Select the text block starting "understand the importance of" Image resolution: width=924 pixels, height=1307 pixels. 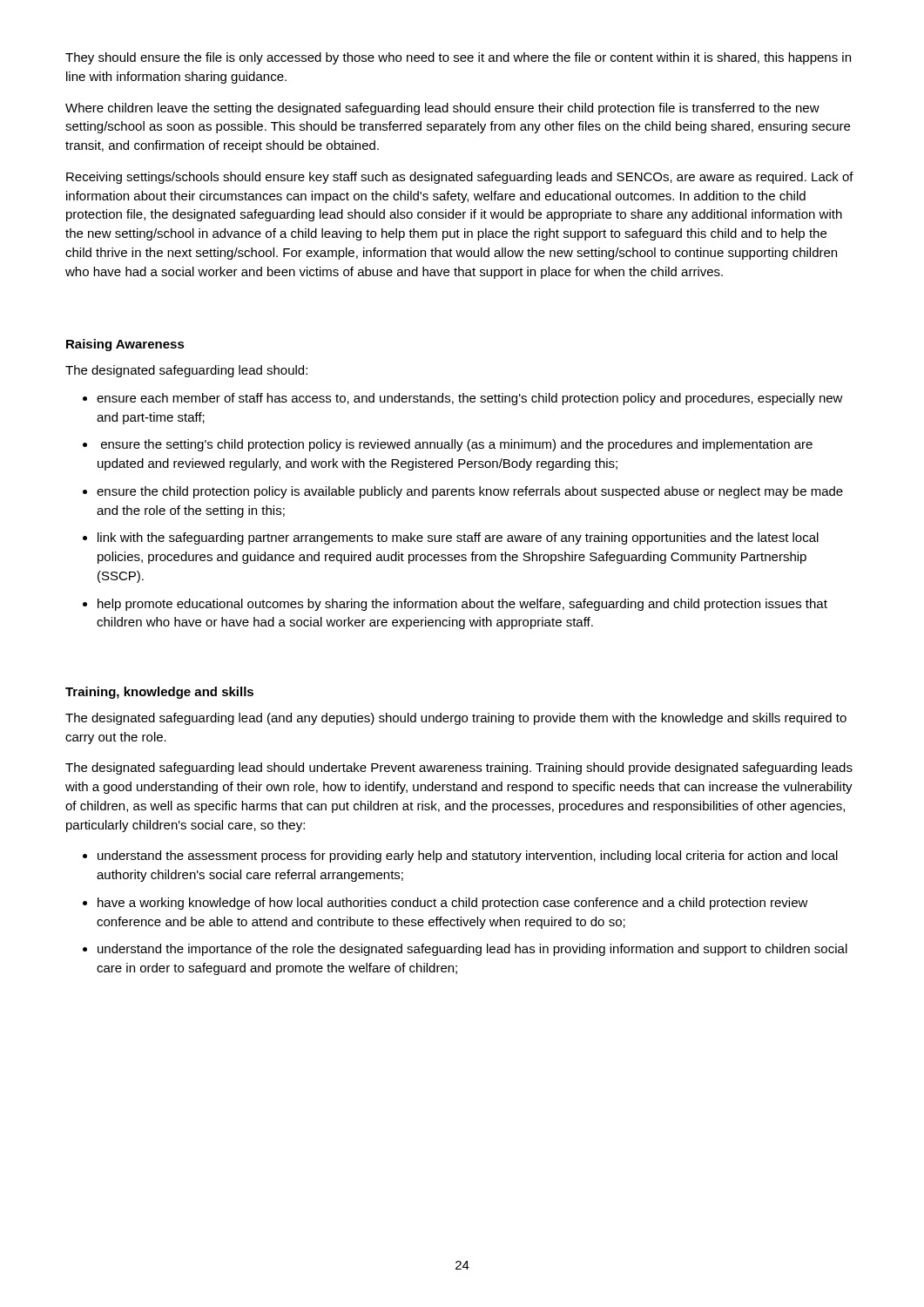pyautogui.click(x=472, y=958)
